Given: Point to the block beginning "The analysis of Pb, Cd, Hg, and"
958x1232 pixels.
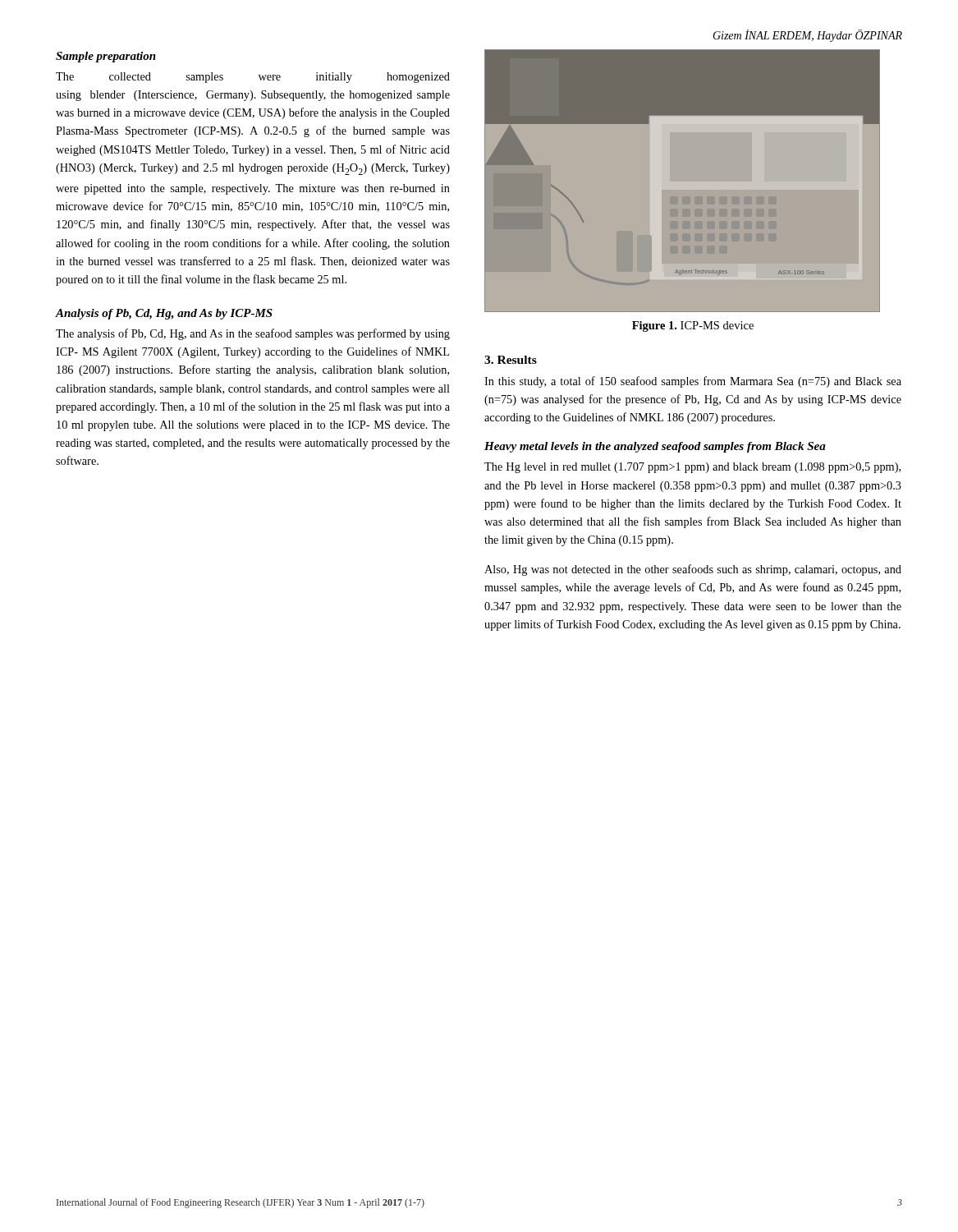Looking at the screenshot, I should click(x=253, y=397).
